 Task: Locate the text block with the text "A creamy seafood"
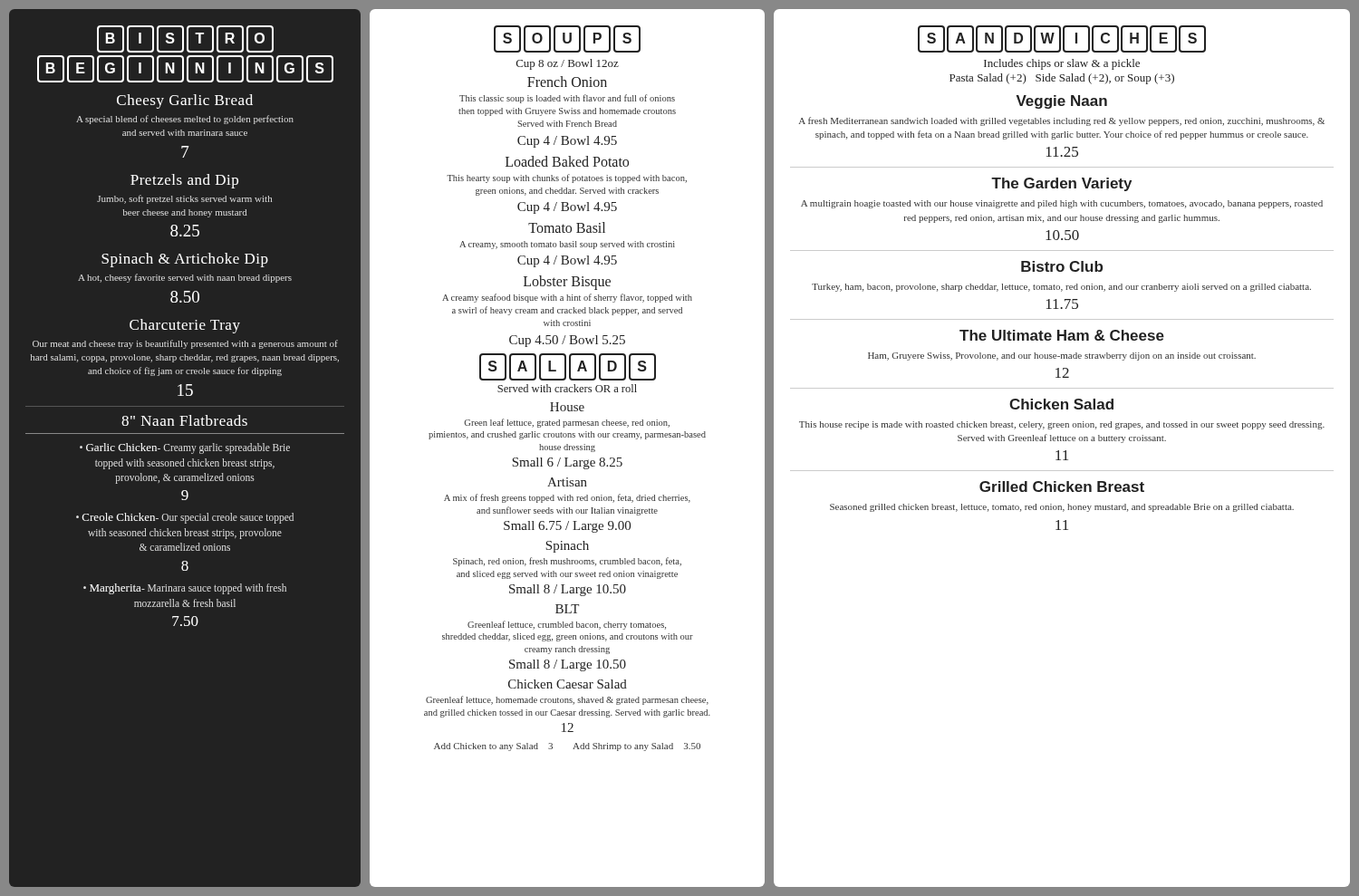[x=567, y=310]
